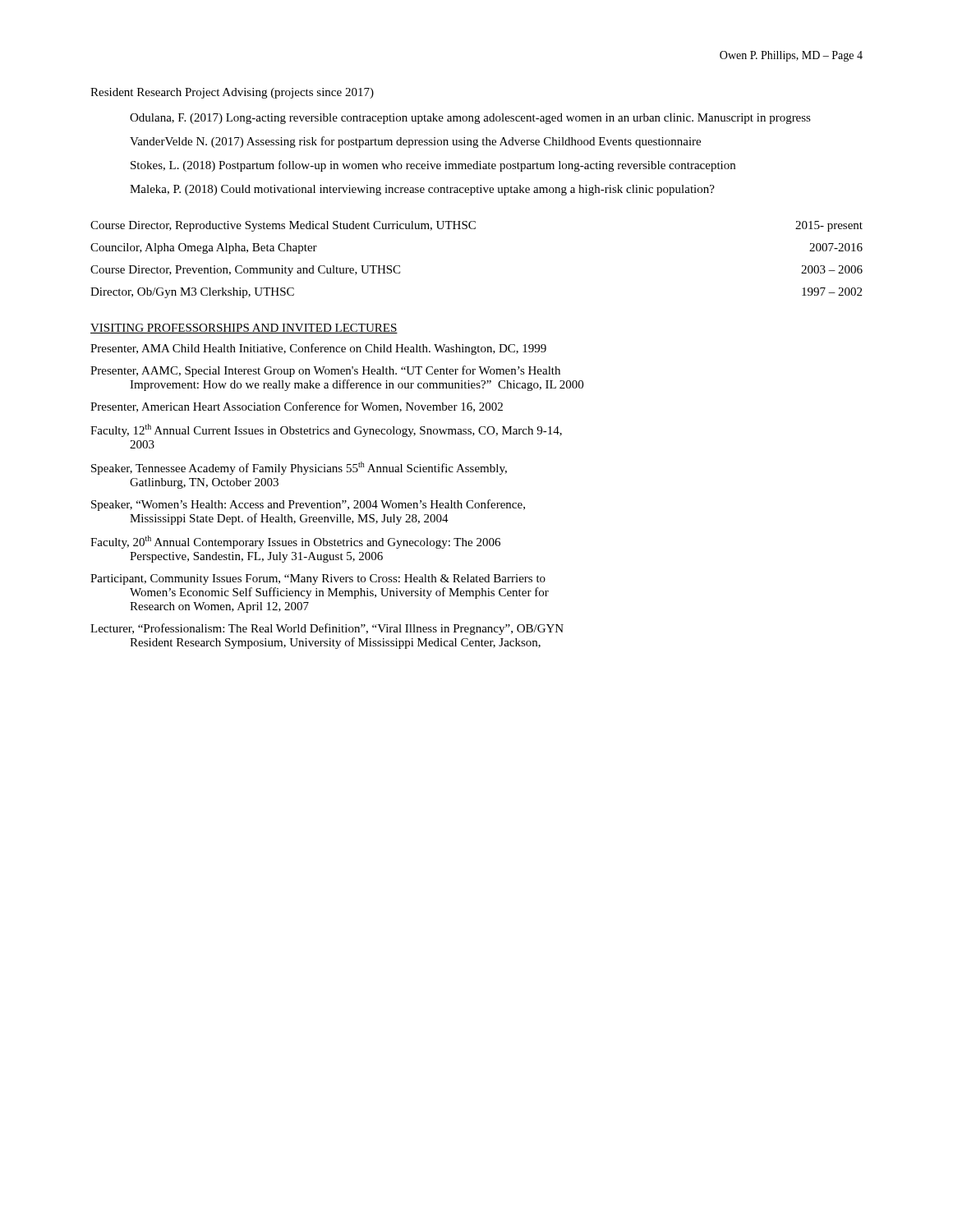Viewport: 953px width, 1232px height.
Task: Locate the block starting "Odulana, F. (2017) Long-acting reversible"
Action: [x=470, y=117]
